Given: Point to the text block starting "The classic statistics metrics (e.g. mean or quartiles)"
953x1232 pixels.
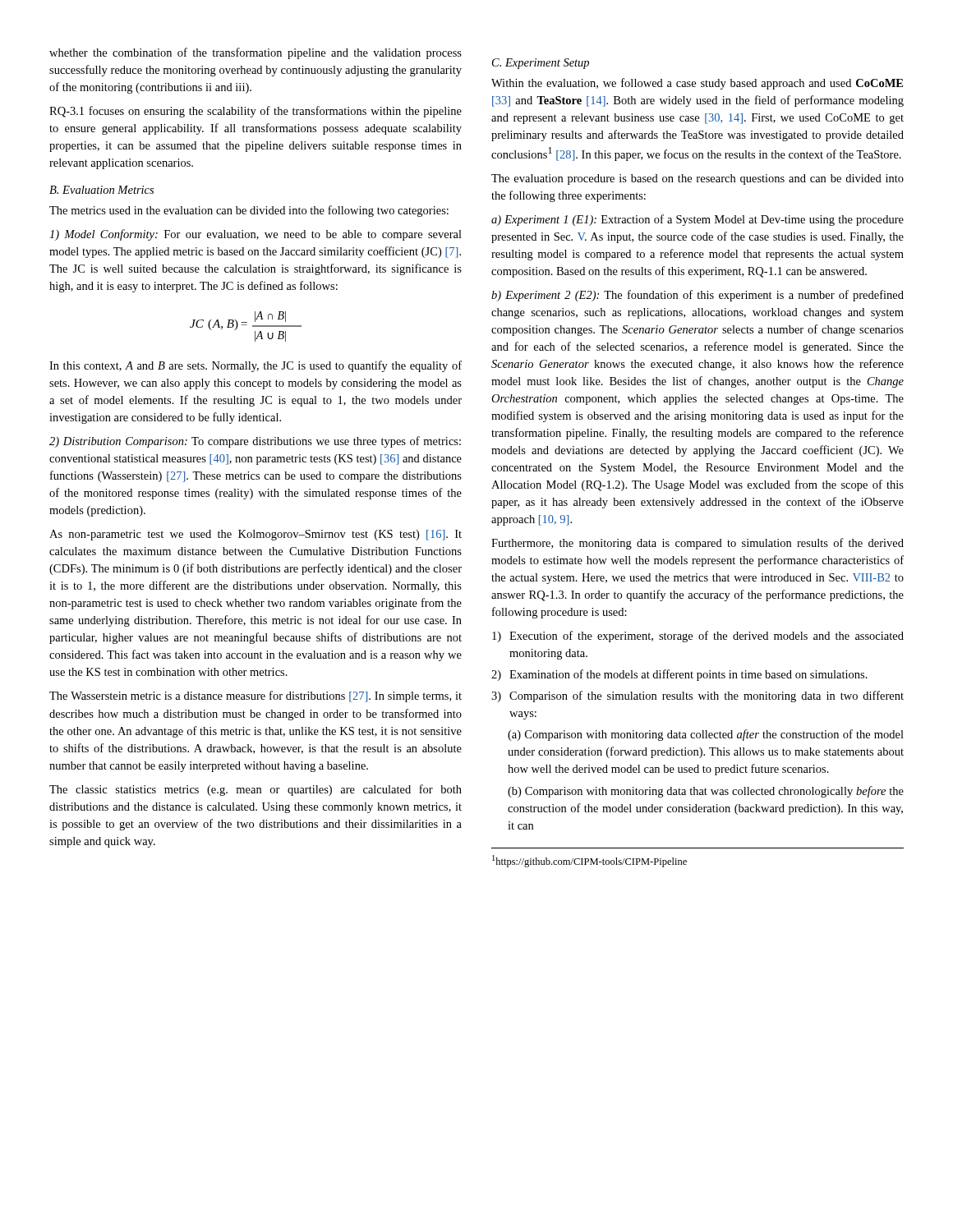Looking at the screenshot, I should [255, 815].
